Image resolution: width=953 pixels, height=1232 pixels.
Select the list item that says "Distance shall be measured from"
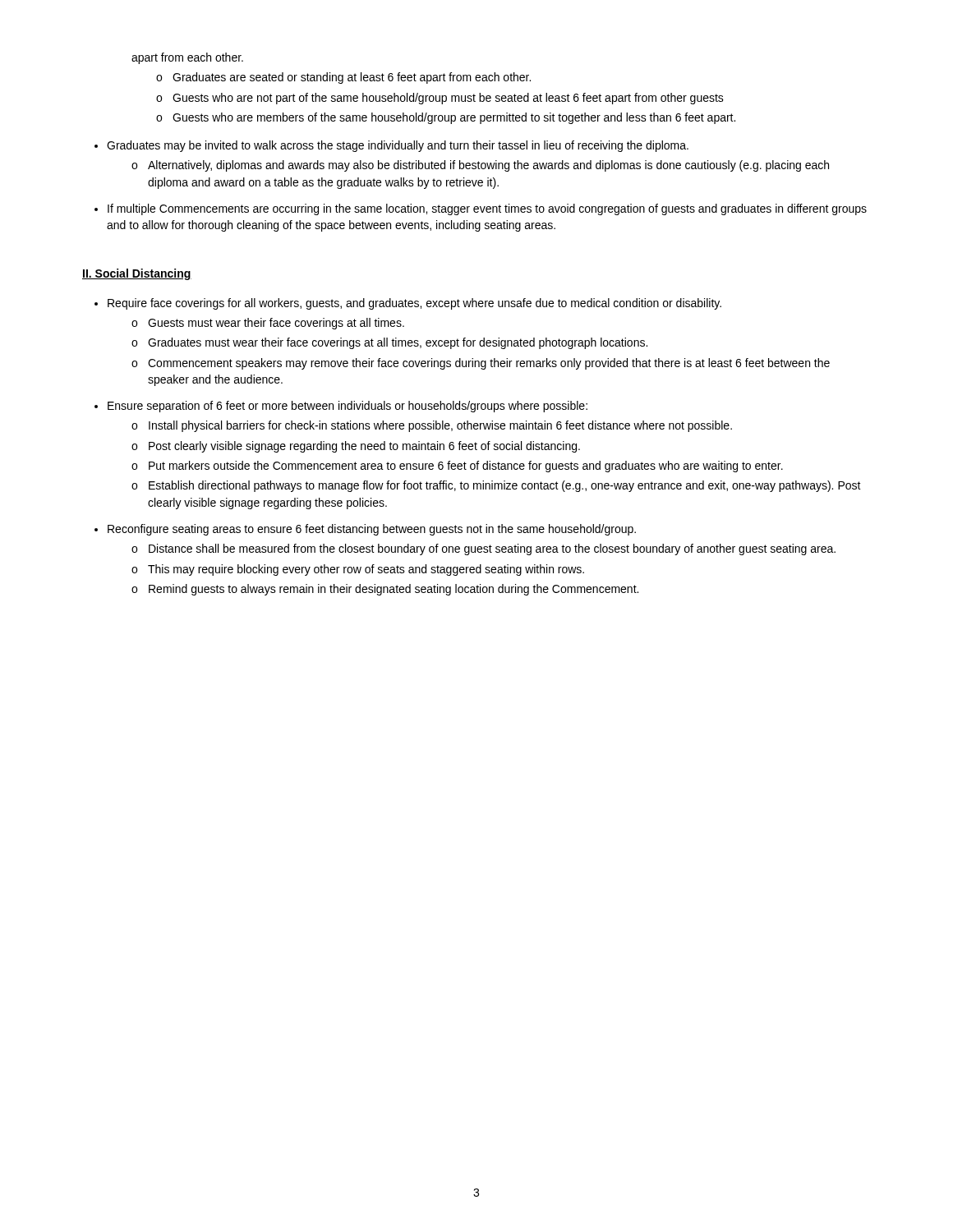point(492,549)
